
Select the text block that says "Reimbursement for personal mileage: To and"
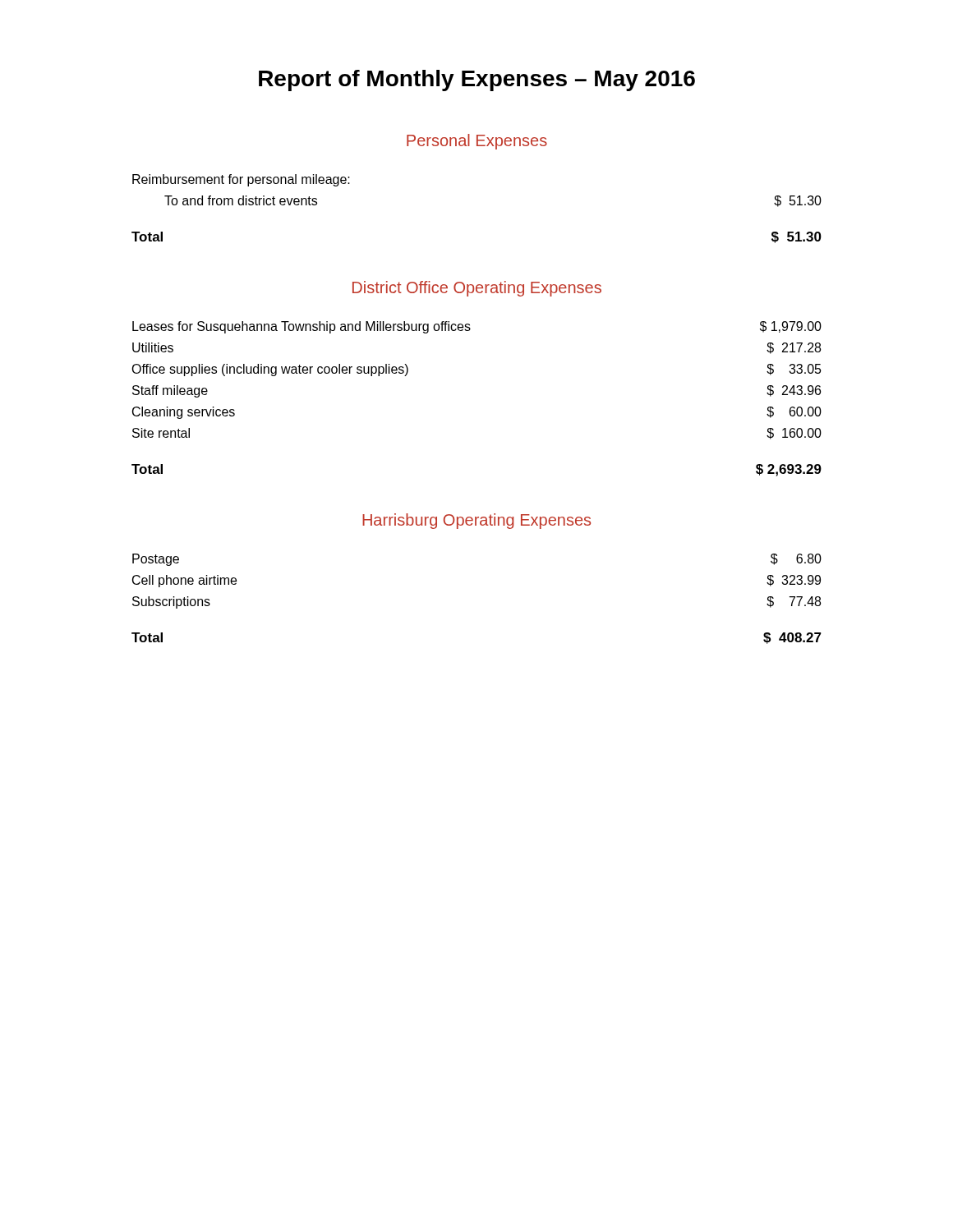point(241,180)
